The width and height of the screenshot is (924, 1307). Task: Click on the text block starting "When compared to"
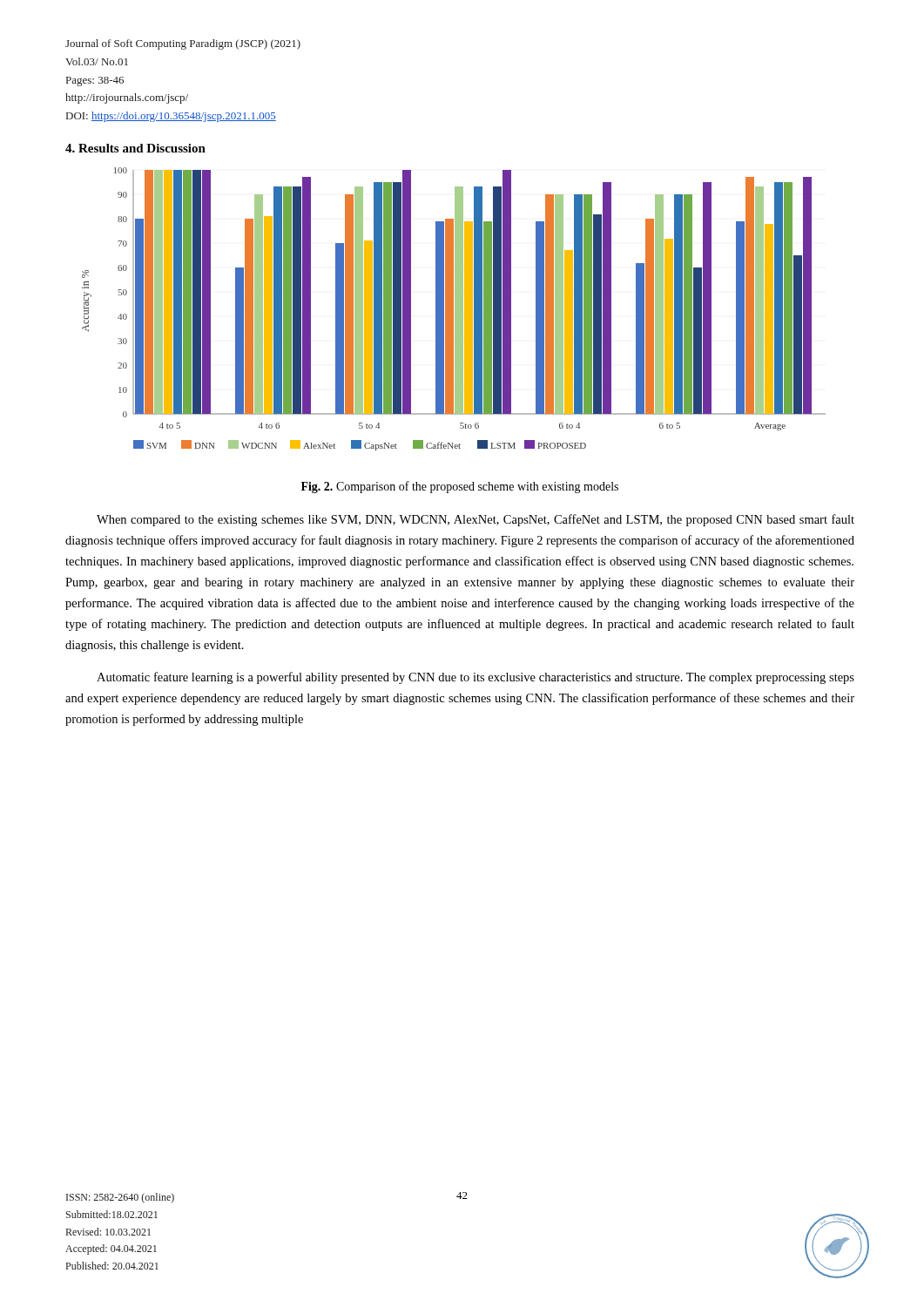460,582
